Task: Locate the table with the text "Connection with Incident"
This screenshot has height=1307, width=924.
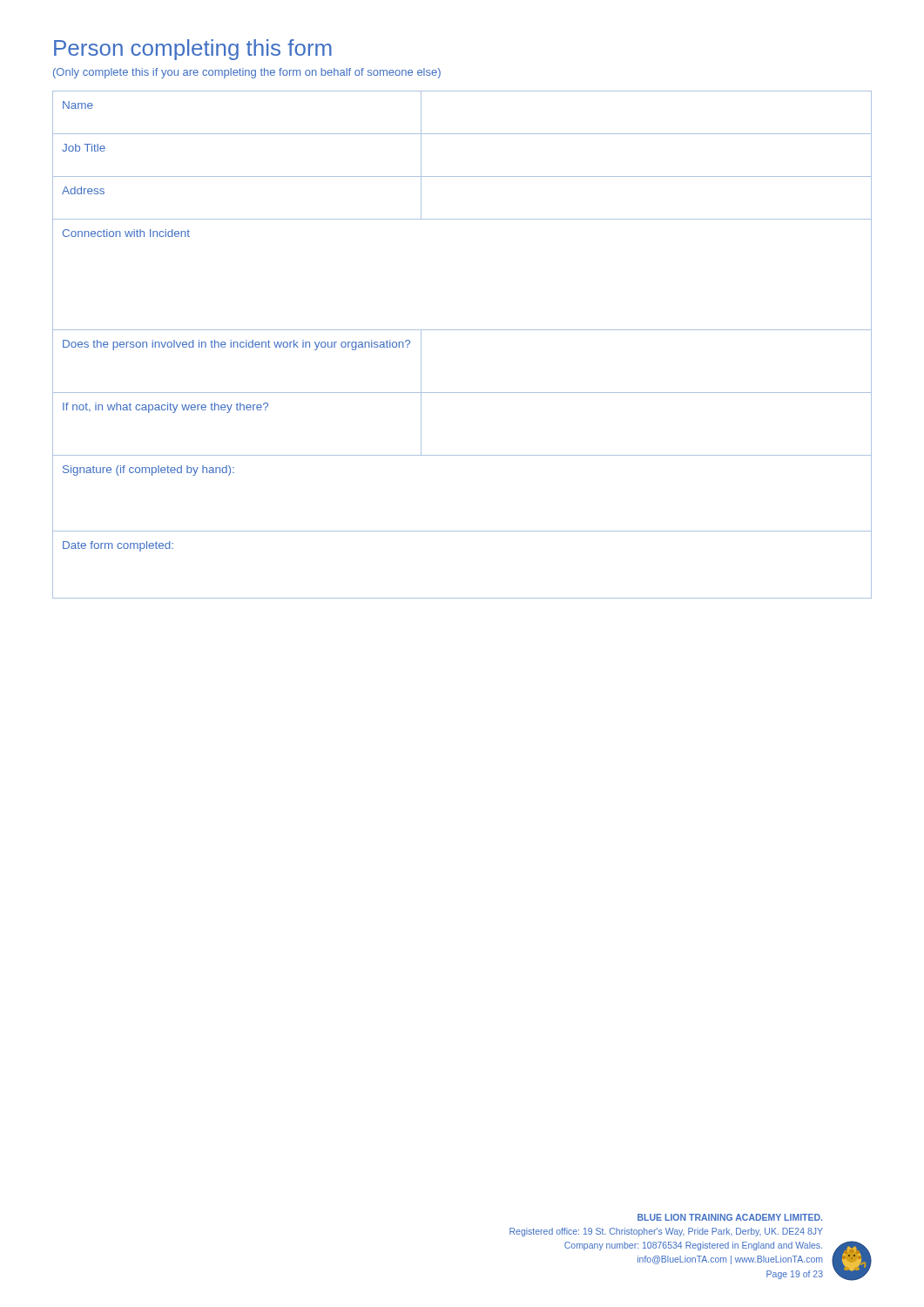Action: [462, 345]
